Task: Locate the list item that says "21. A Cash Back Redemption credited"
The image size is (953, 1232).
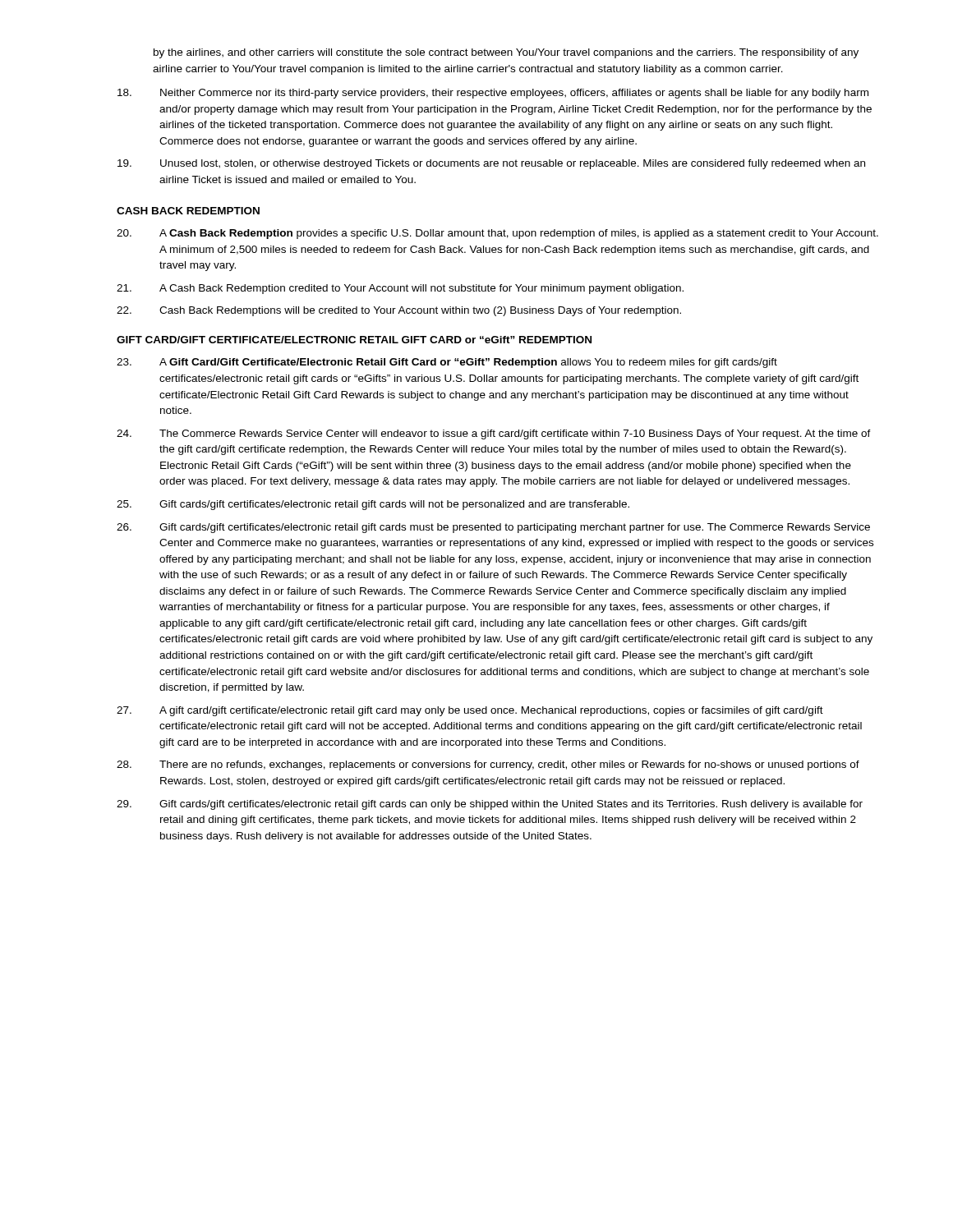Action: pyautogui.click(x=476, y=288)
